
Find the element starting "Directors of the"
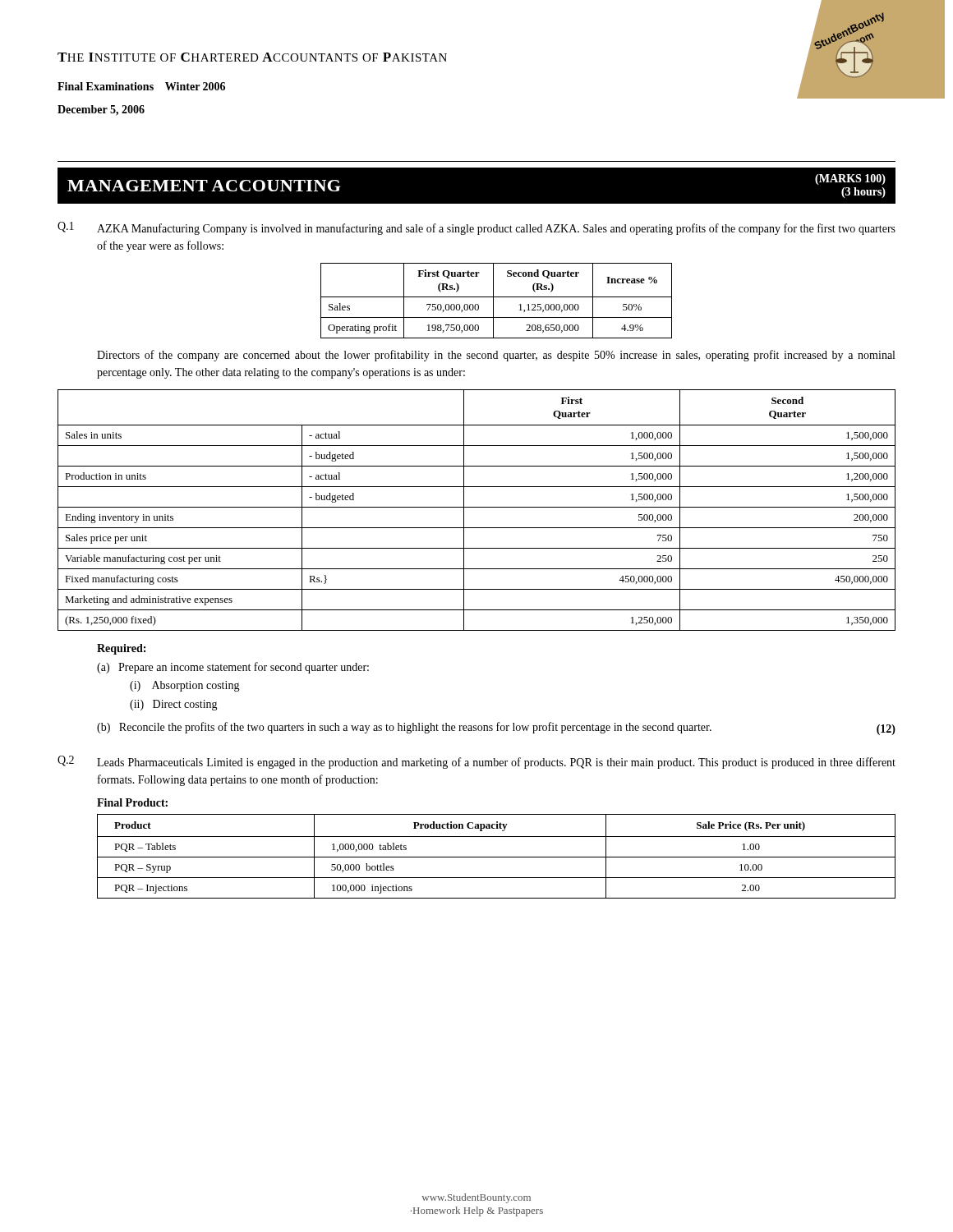496,364
